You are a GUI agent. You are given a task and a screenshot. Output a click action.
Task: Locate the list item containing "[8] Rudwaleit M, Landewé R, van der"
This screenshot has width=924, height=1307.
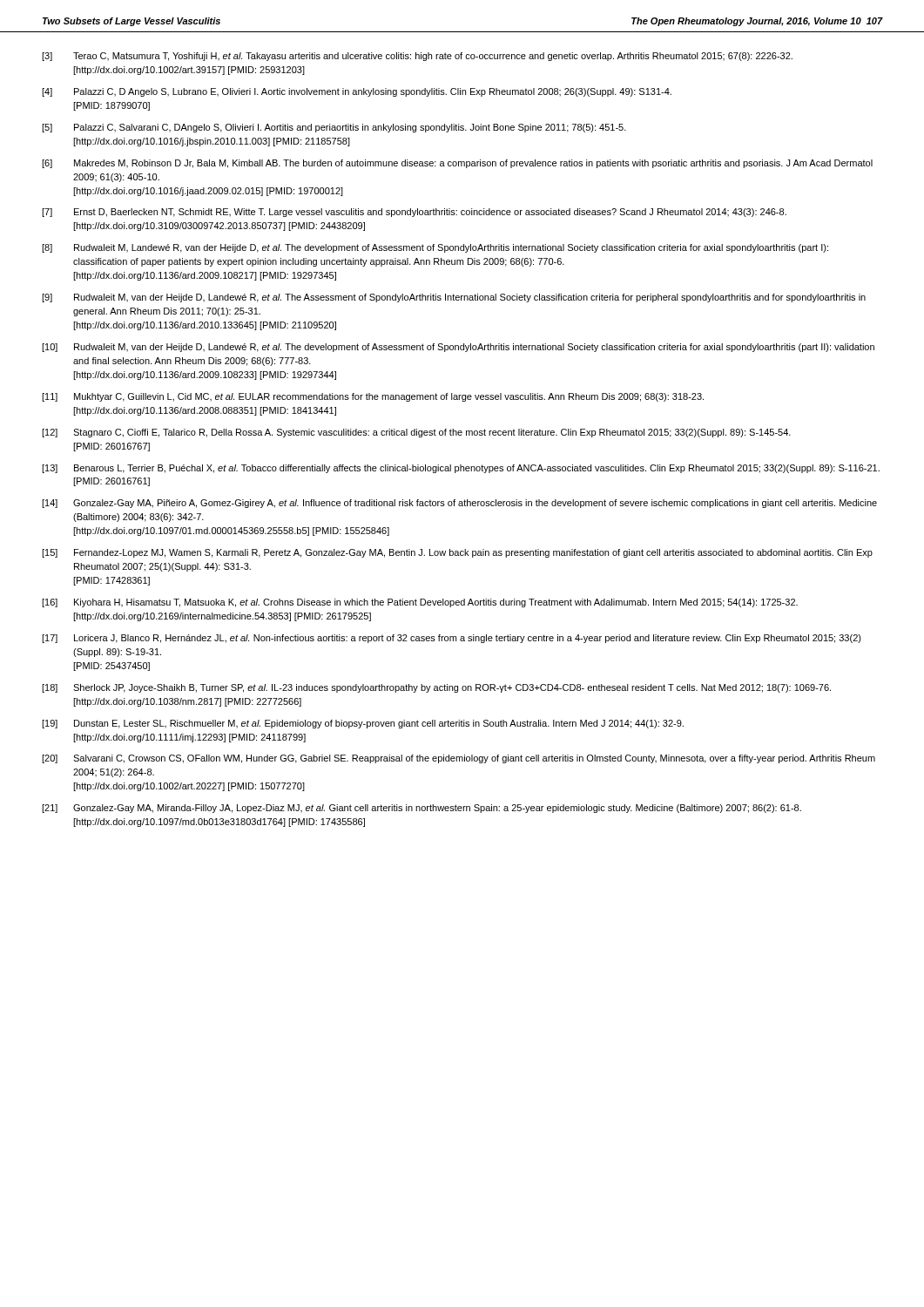coord(462,263)
